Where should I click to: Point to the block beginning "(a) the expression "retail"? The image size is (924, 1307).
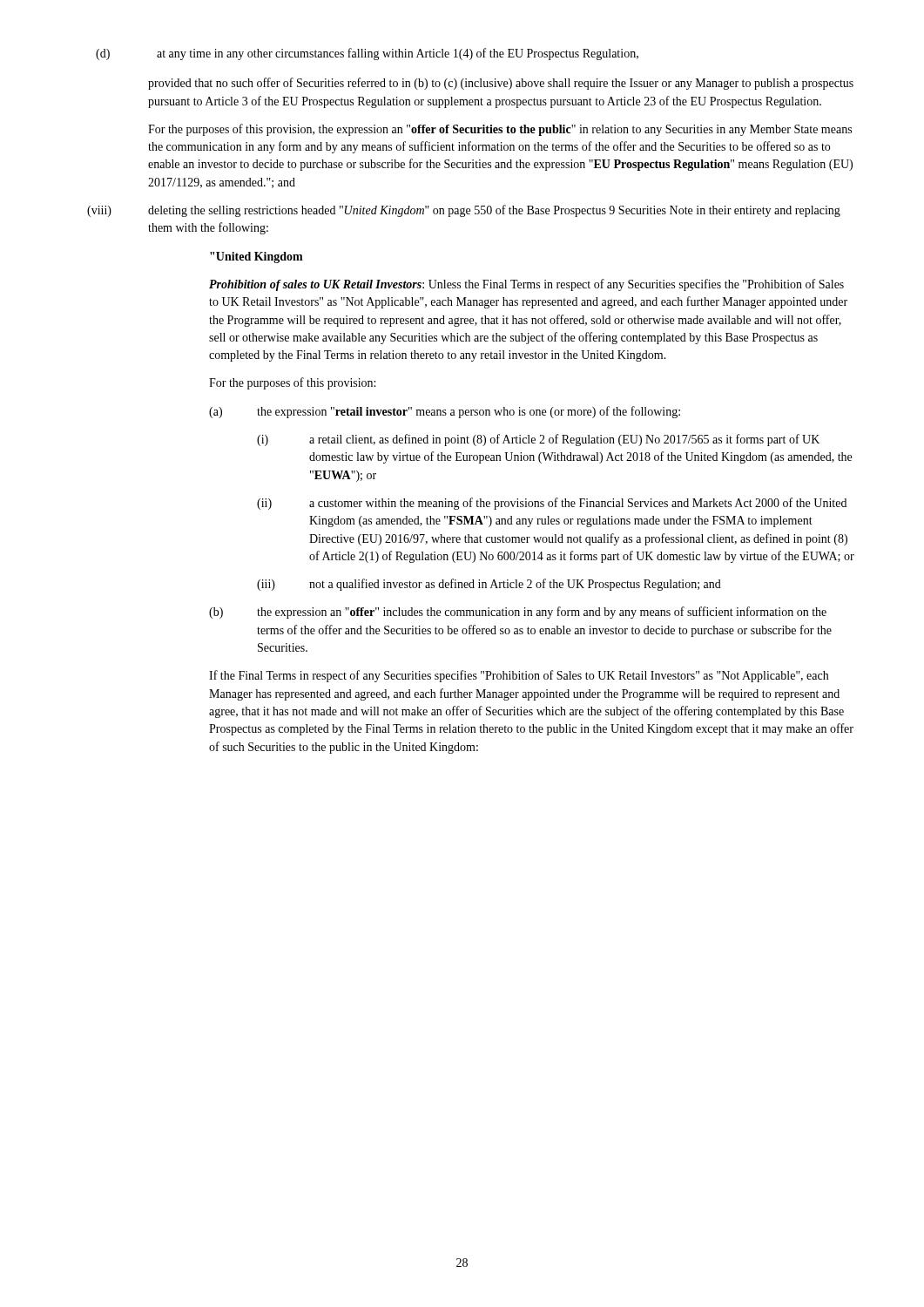pyautogui.click(x=532, y=412)
